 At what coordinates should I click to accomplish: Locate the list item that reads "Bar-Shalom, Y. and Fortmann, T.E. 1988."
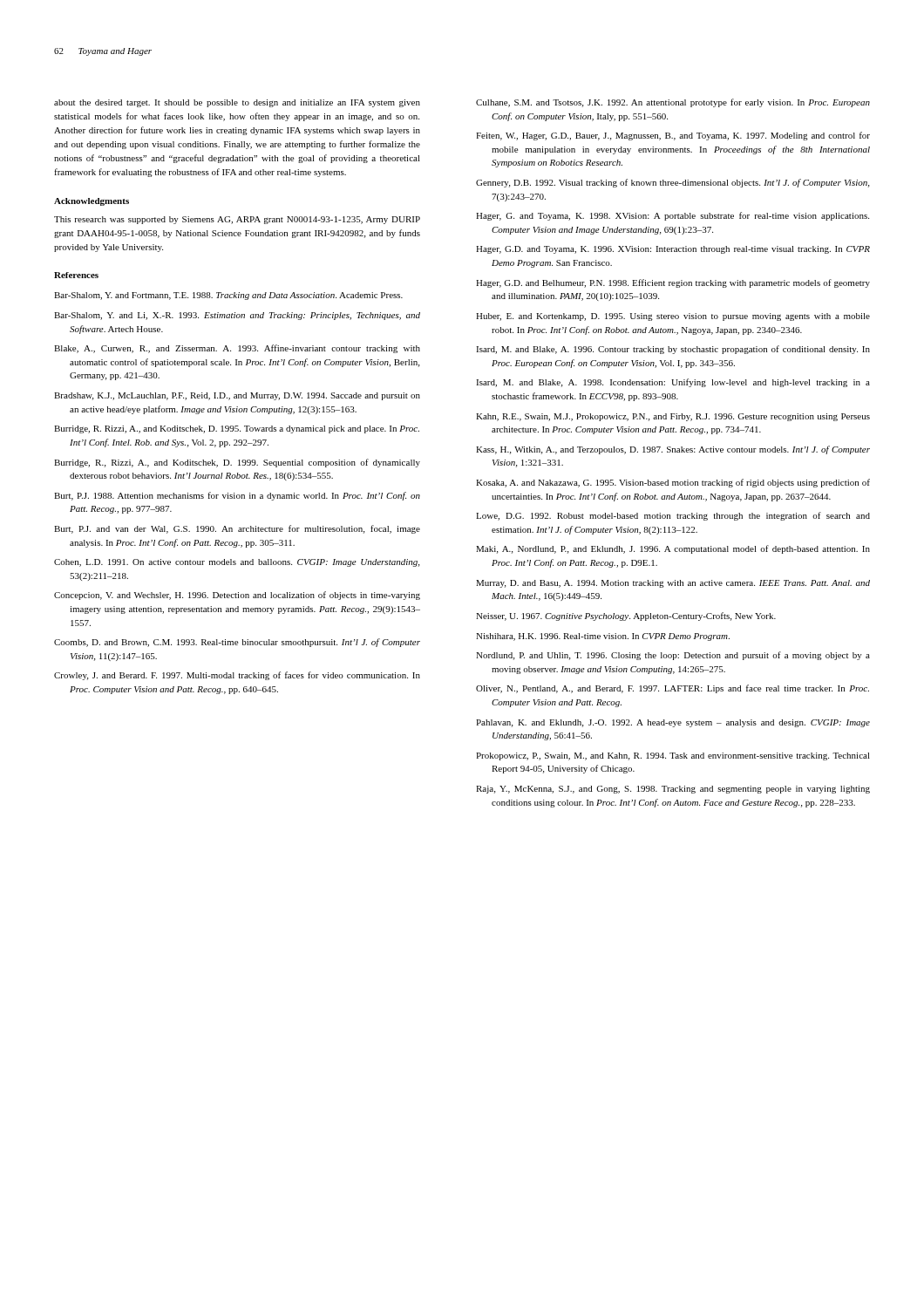[229, 295]
